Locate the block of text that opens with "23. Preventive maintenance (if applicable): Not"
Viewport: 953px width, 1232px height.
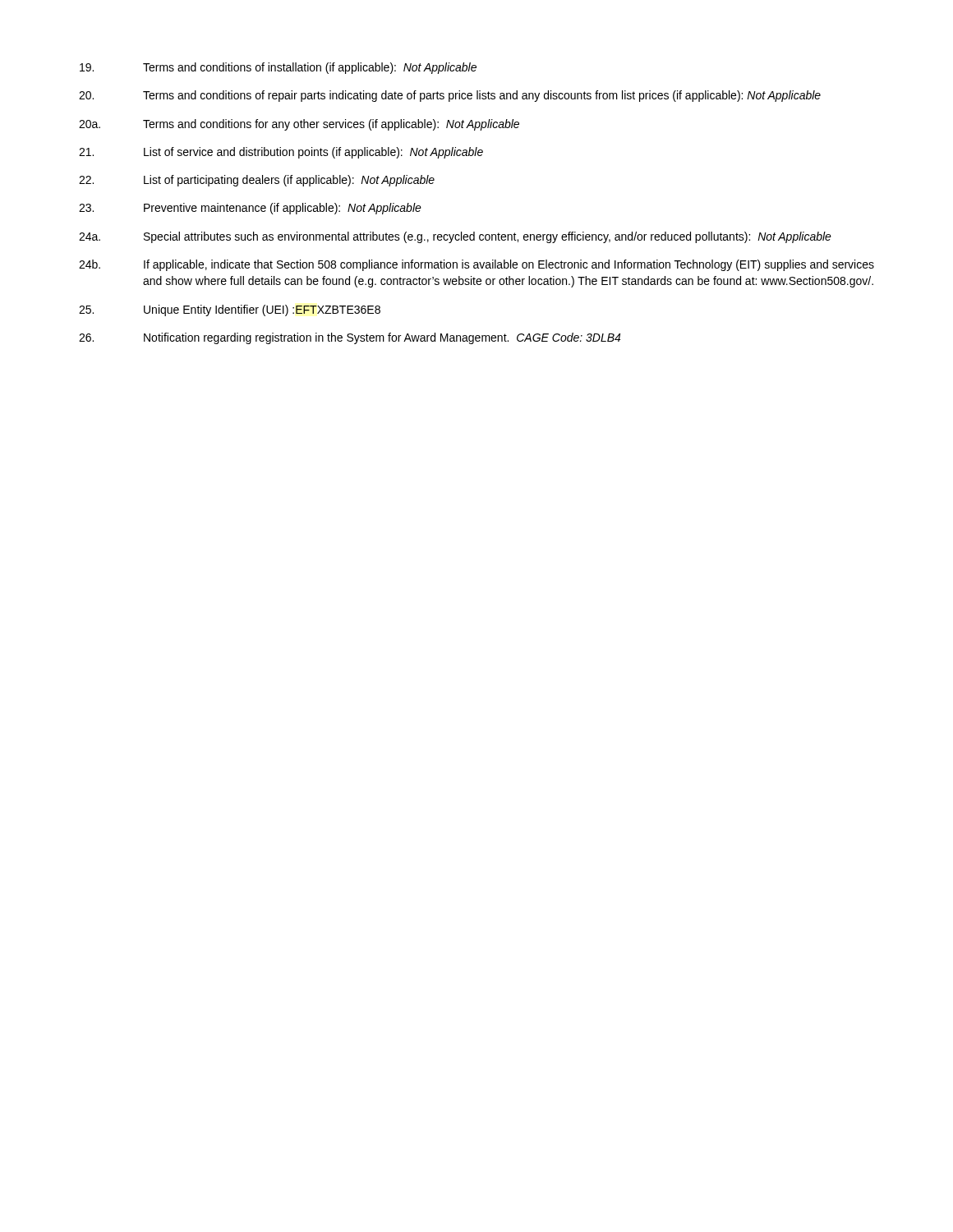pos(250,209)
